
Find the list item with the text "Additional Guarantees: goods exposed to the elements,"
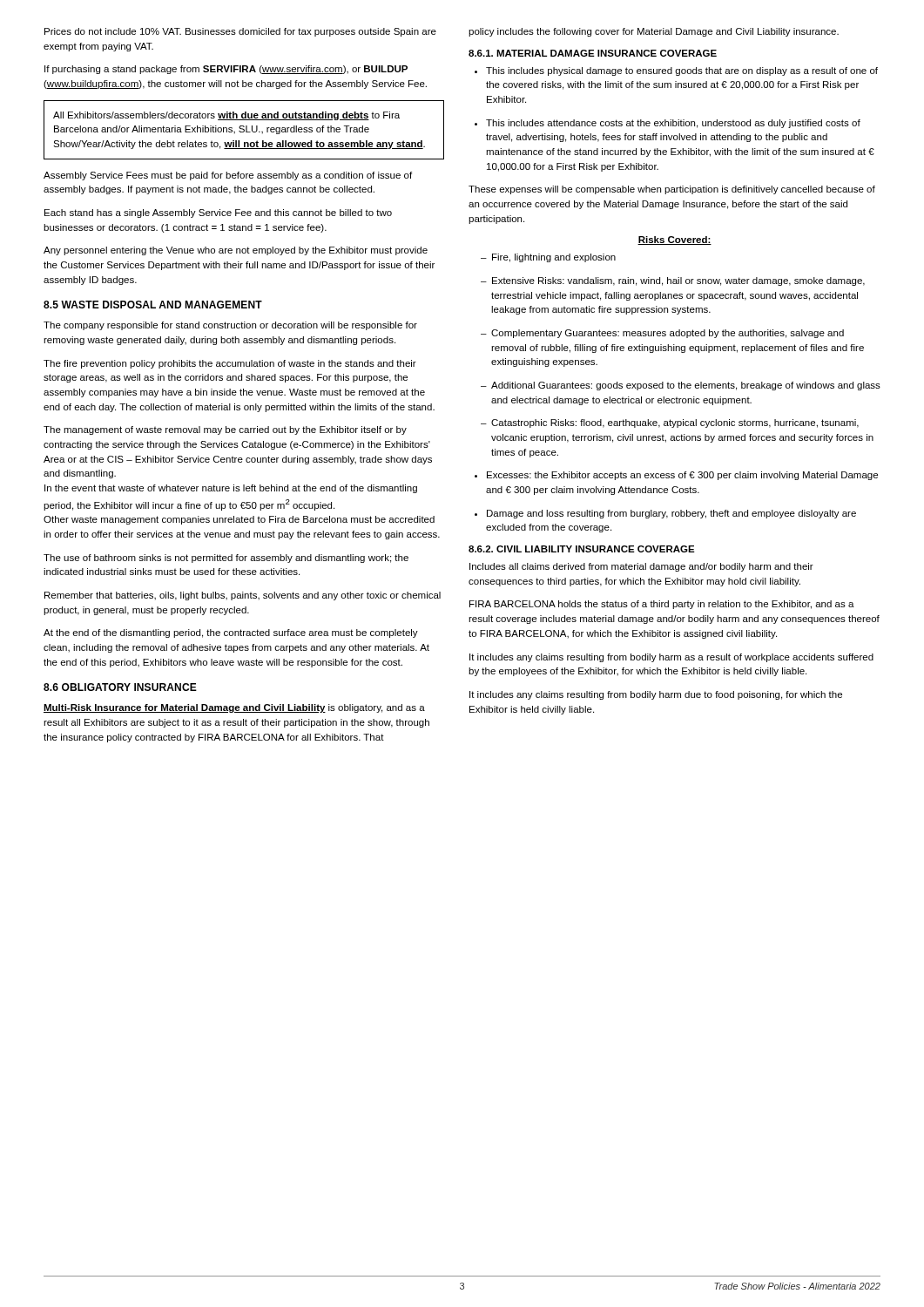(675, 393)
